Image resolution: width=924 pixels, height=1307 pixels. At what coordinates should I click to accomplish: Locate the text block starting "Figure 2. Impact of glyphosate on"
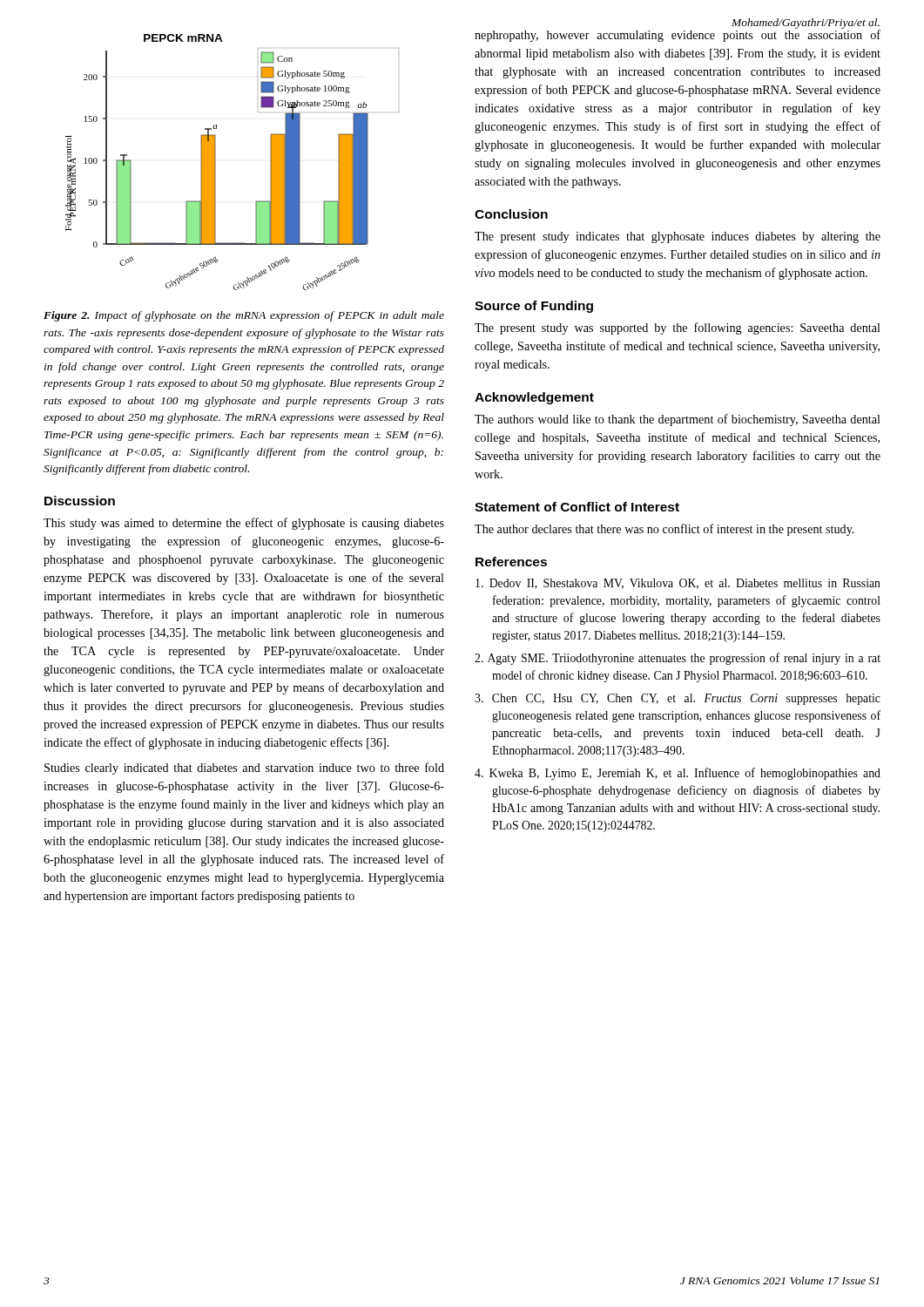click(x=244, y=392)
